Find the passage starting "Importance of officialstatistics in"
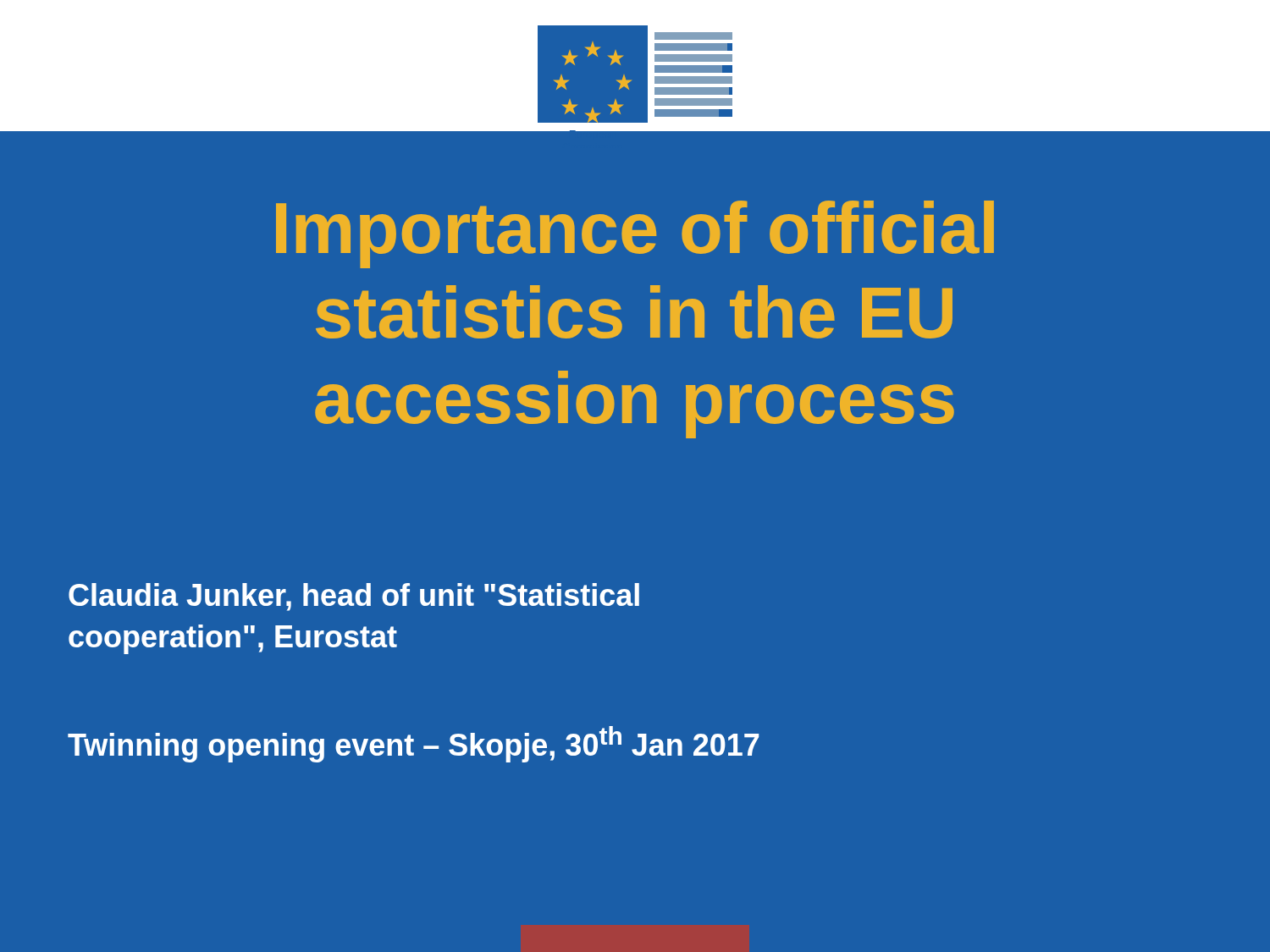 click(x=635, y=313)
